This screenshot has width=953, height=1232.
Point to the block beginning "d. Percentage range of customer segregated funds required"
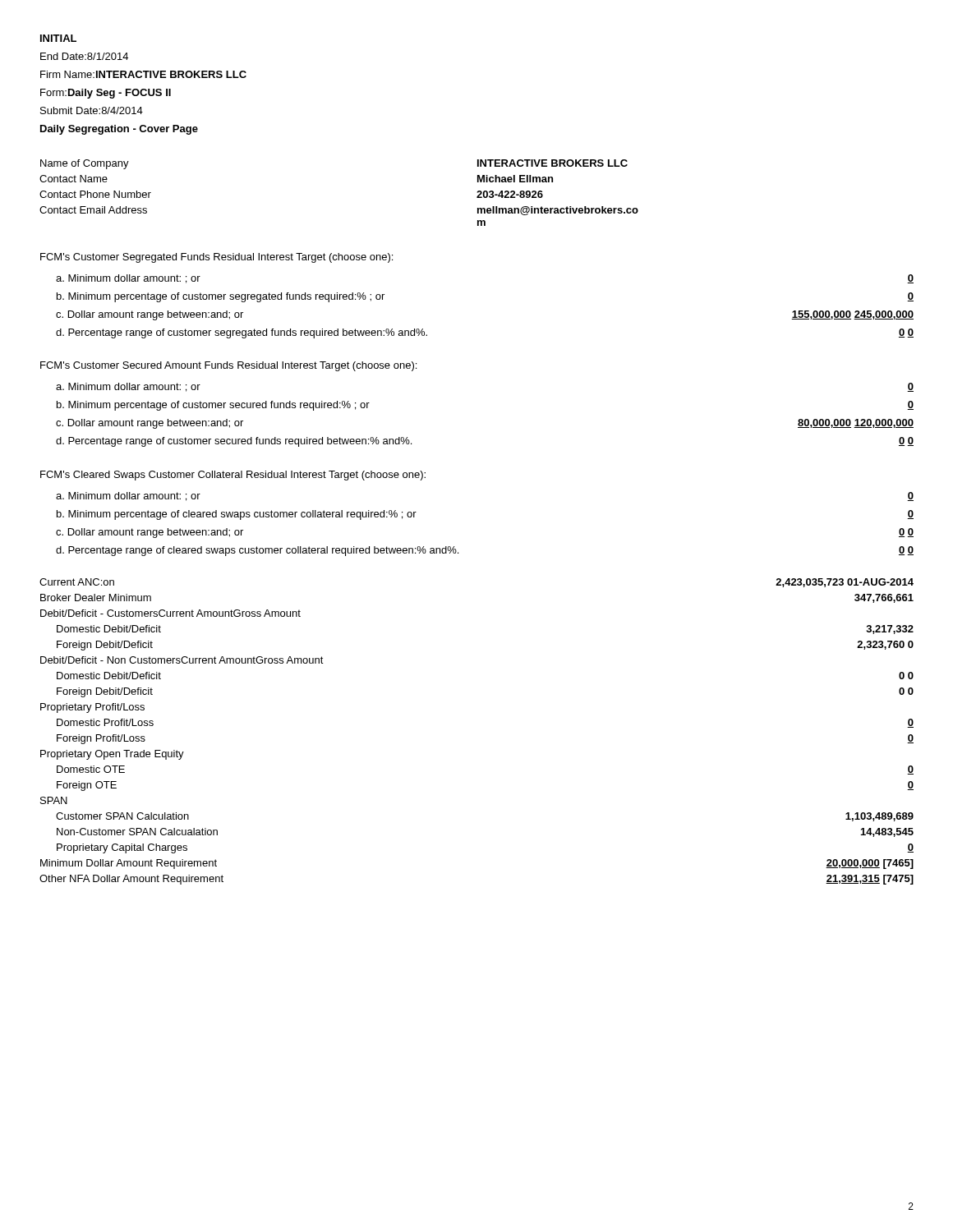coord(243,333)
